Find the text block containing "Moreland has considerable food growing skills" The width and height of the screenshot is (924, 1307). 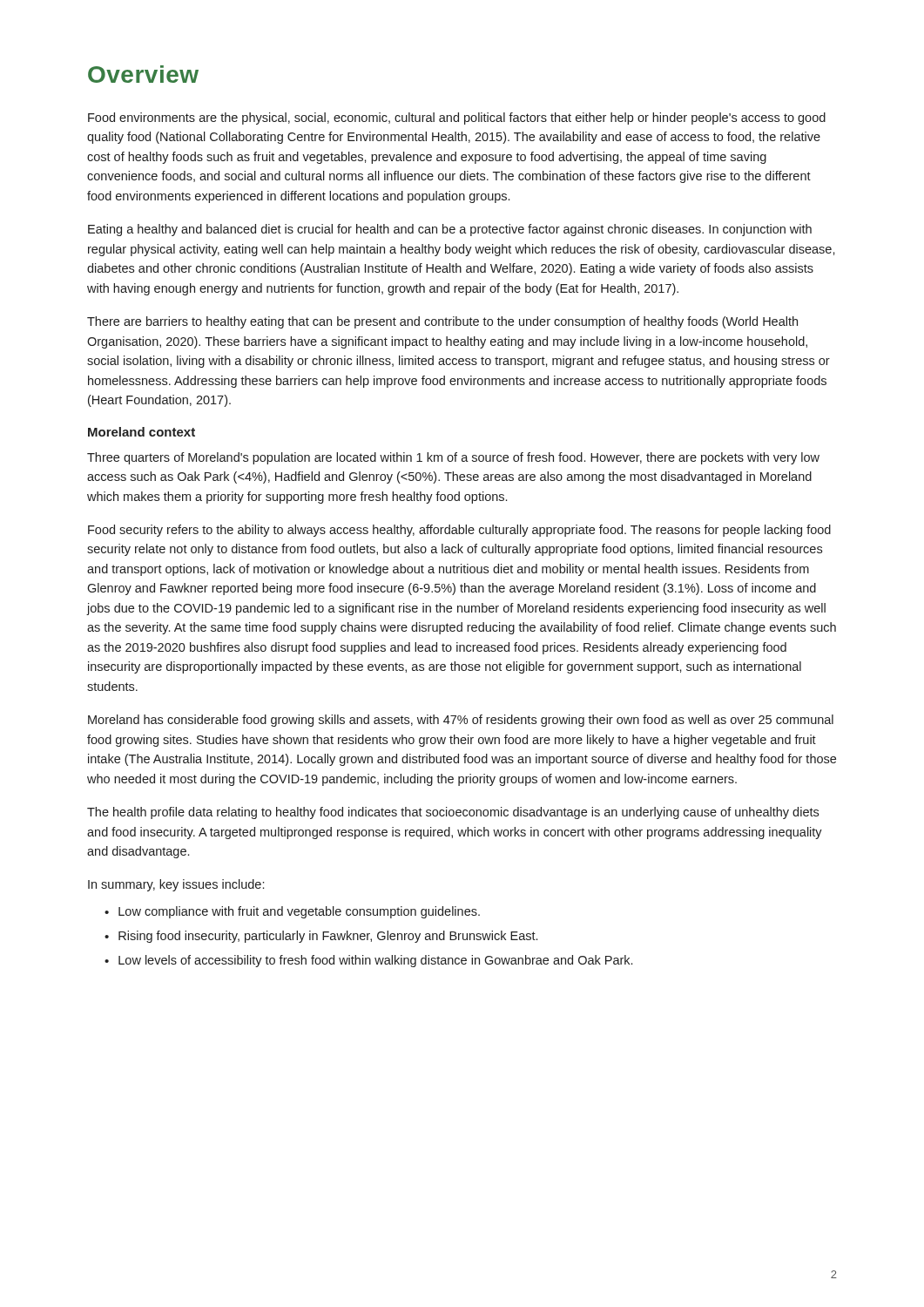click(462, 749)
